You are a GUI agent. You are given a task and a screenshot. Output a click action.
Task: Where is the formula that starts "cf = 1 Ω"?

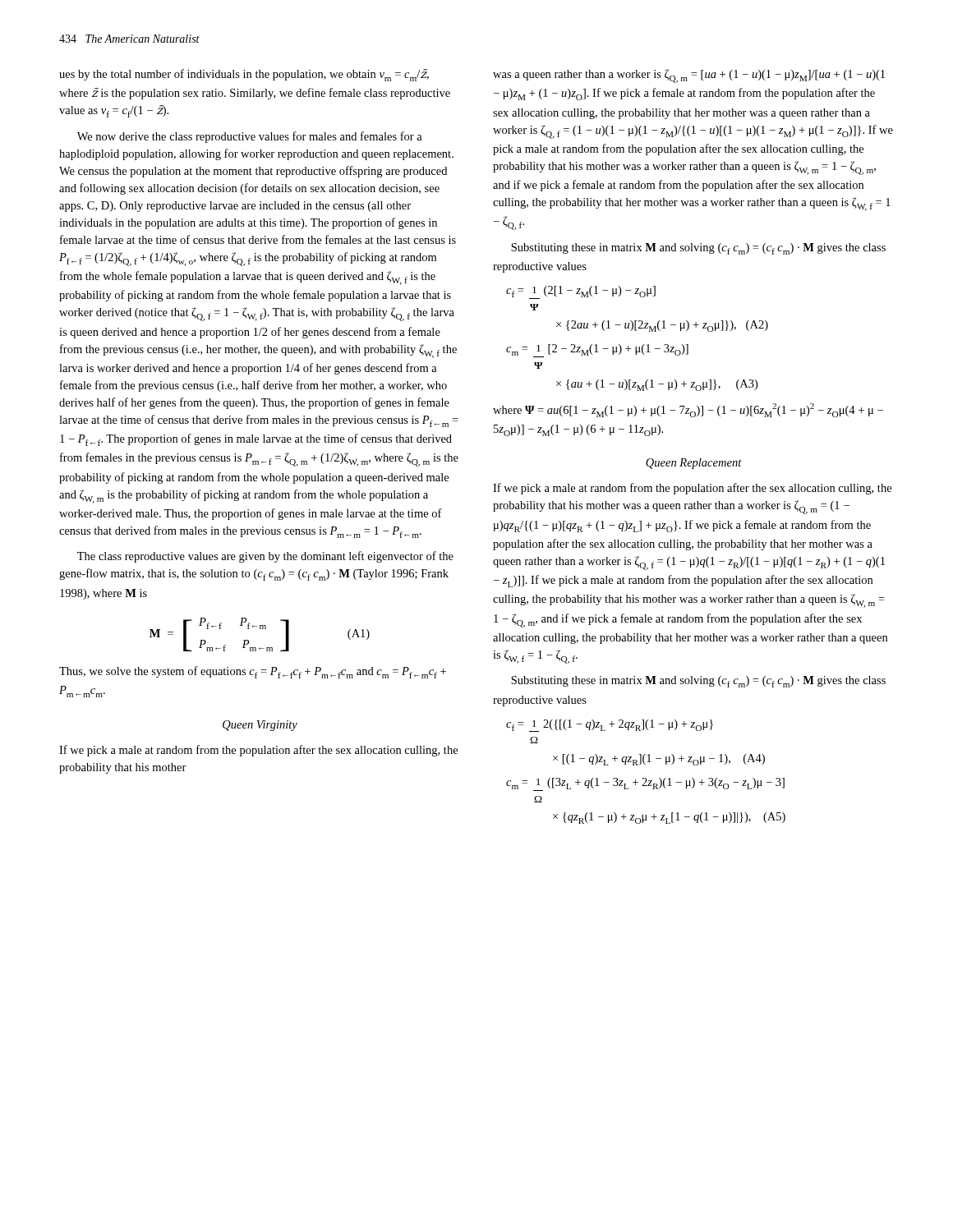[700, 742]
